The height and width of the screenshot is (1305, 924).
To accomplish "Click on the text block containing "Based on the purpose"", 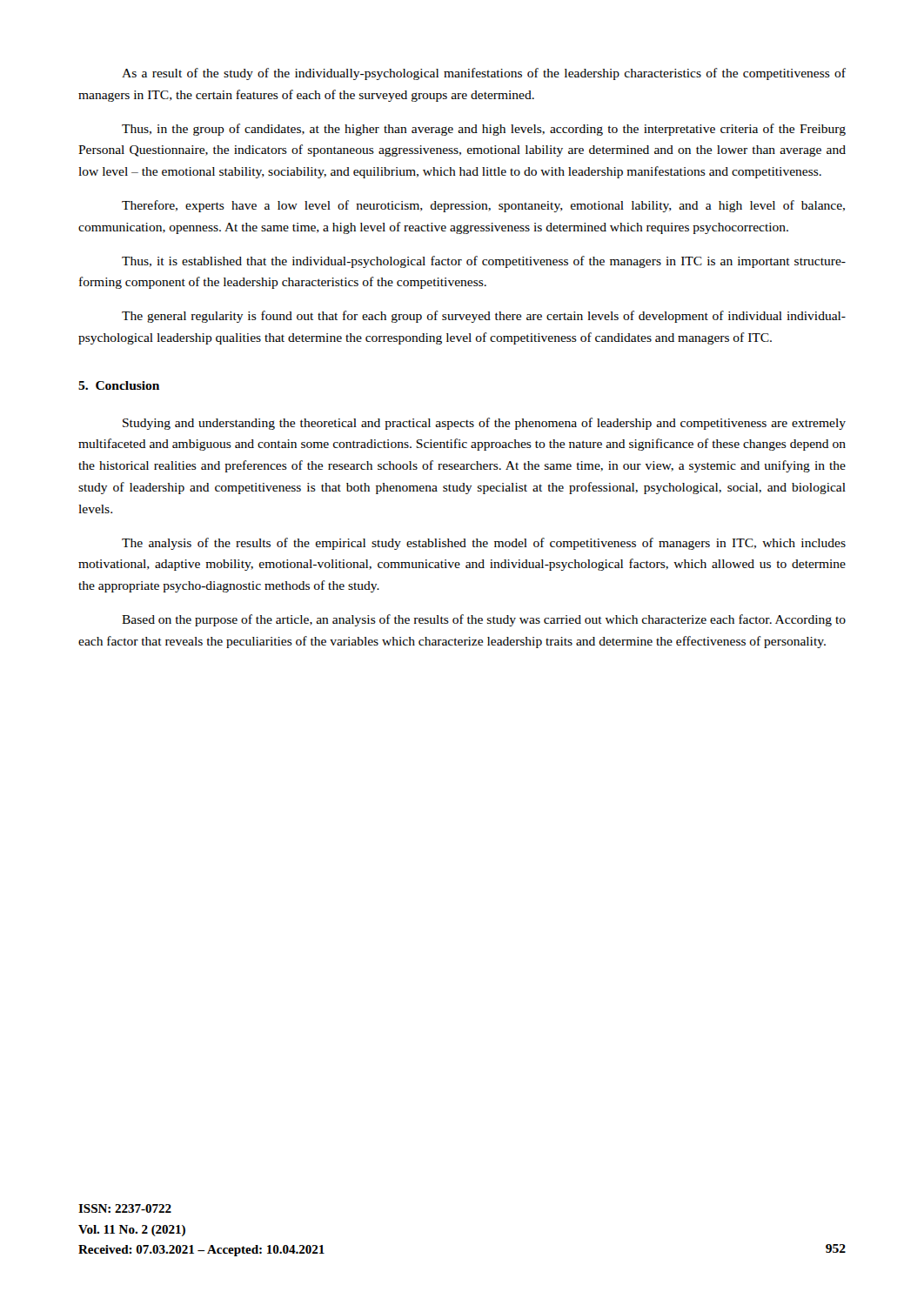I will click(x=462, y=630).
